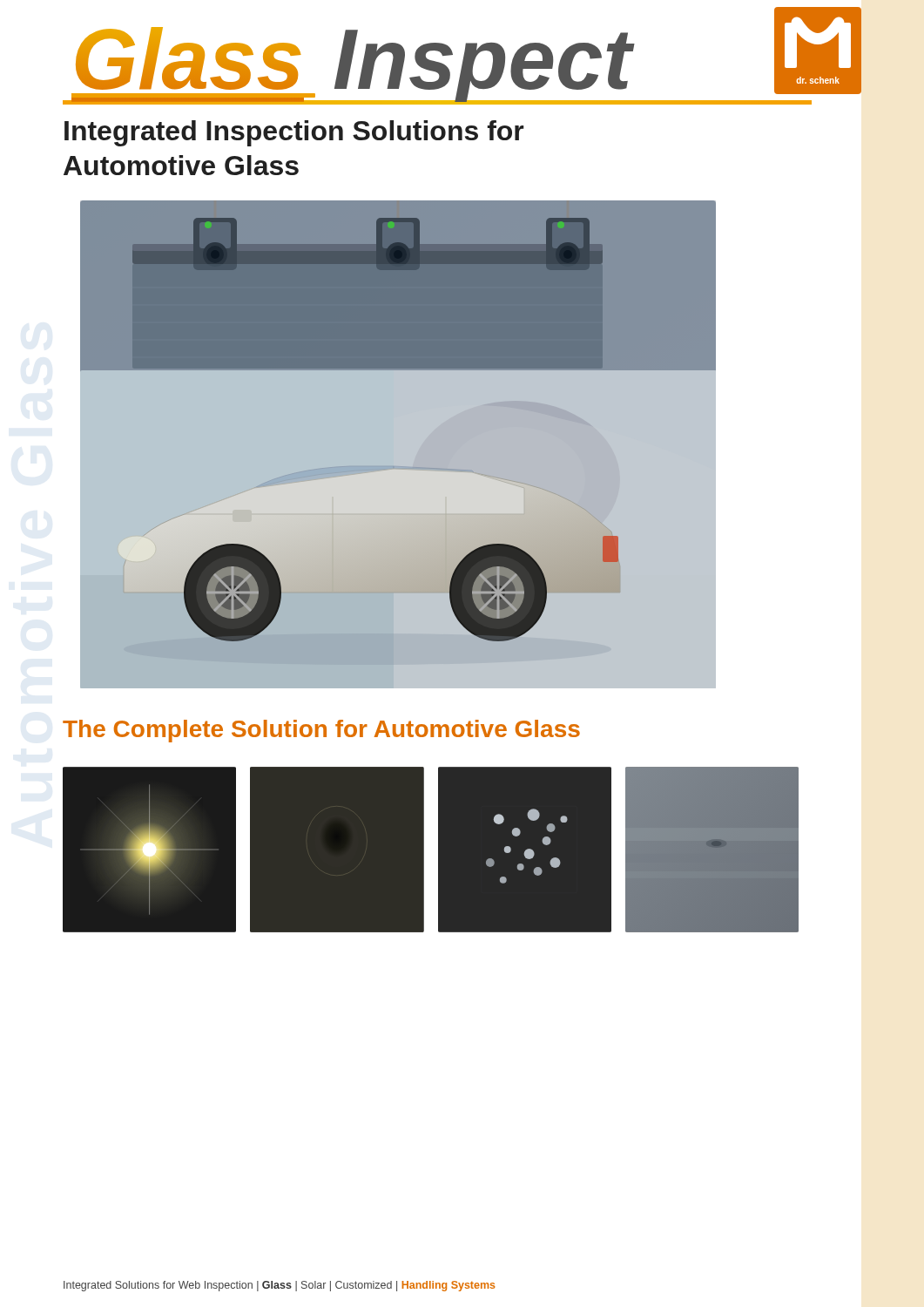Click on the region starting "The Complete Solution for Automotive Glass"
Viewport: 924px width, 1307px height.
coord(359,729)
